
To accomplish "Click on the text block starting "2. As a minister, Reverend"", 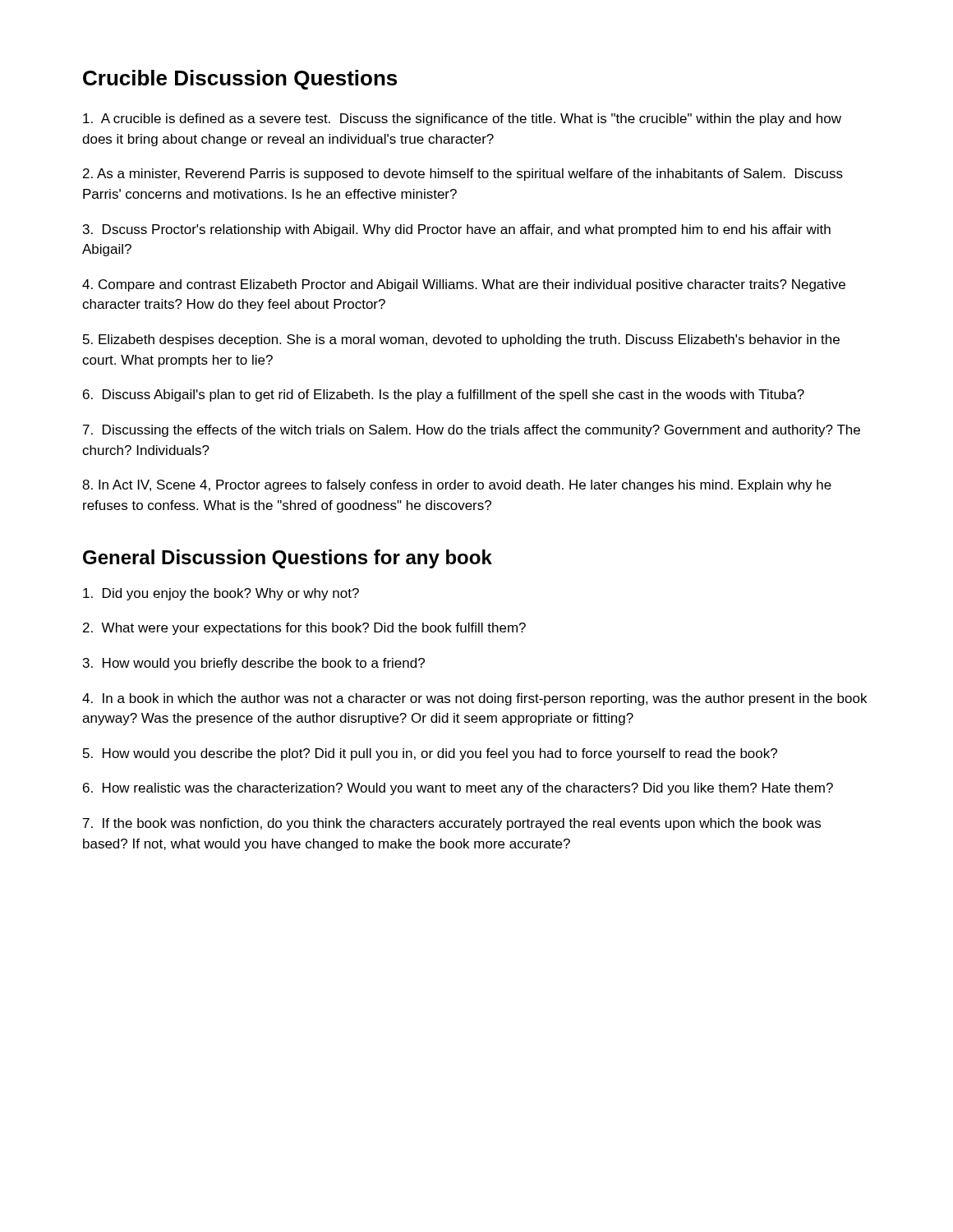I will (463, 184).
